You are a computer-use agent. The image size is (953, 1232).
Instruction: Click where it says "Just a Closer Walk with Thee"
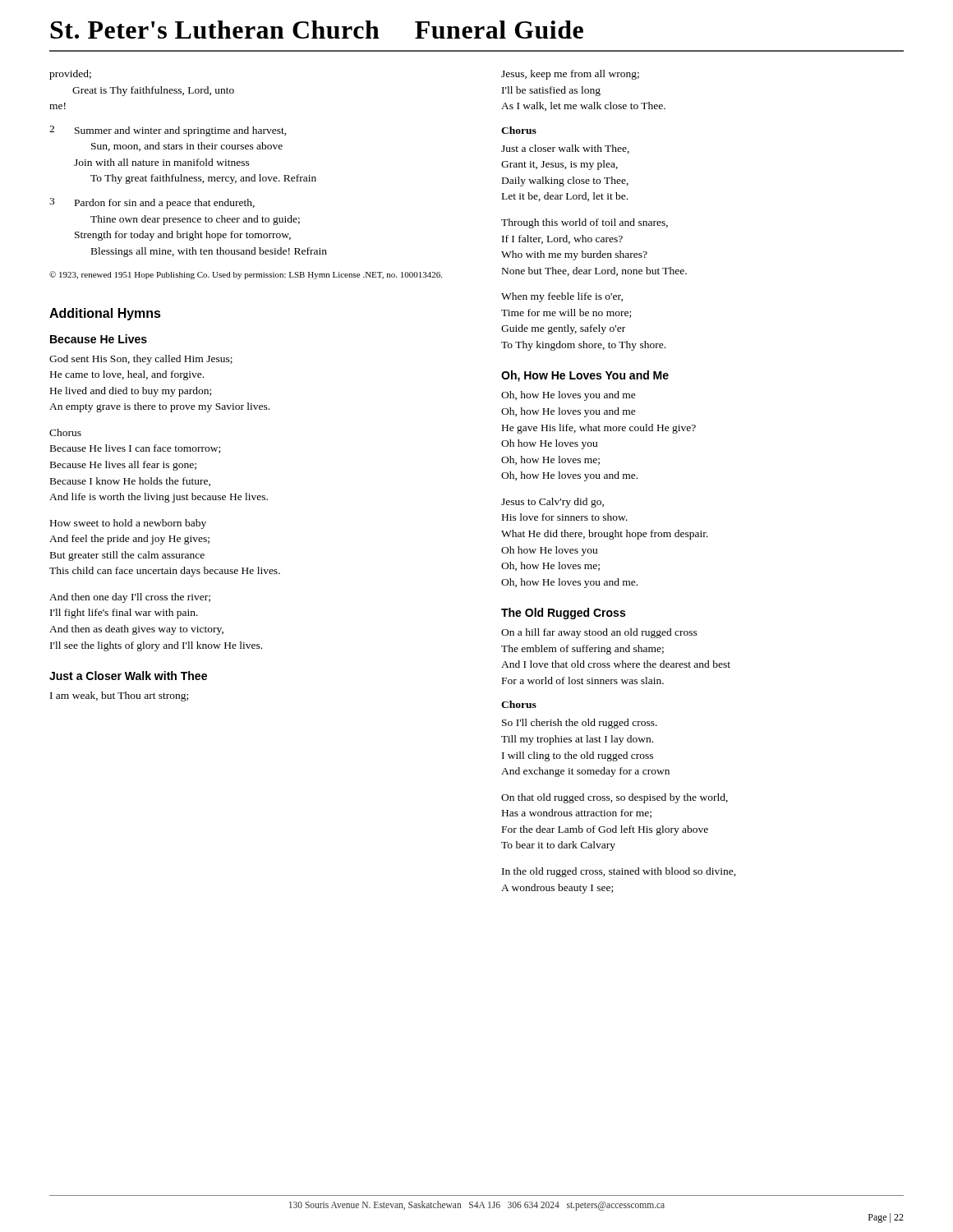tap(128, 676)
